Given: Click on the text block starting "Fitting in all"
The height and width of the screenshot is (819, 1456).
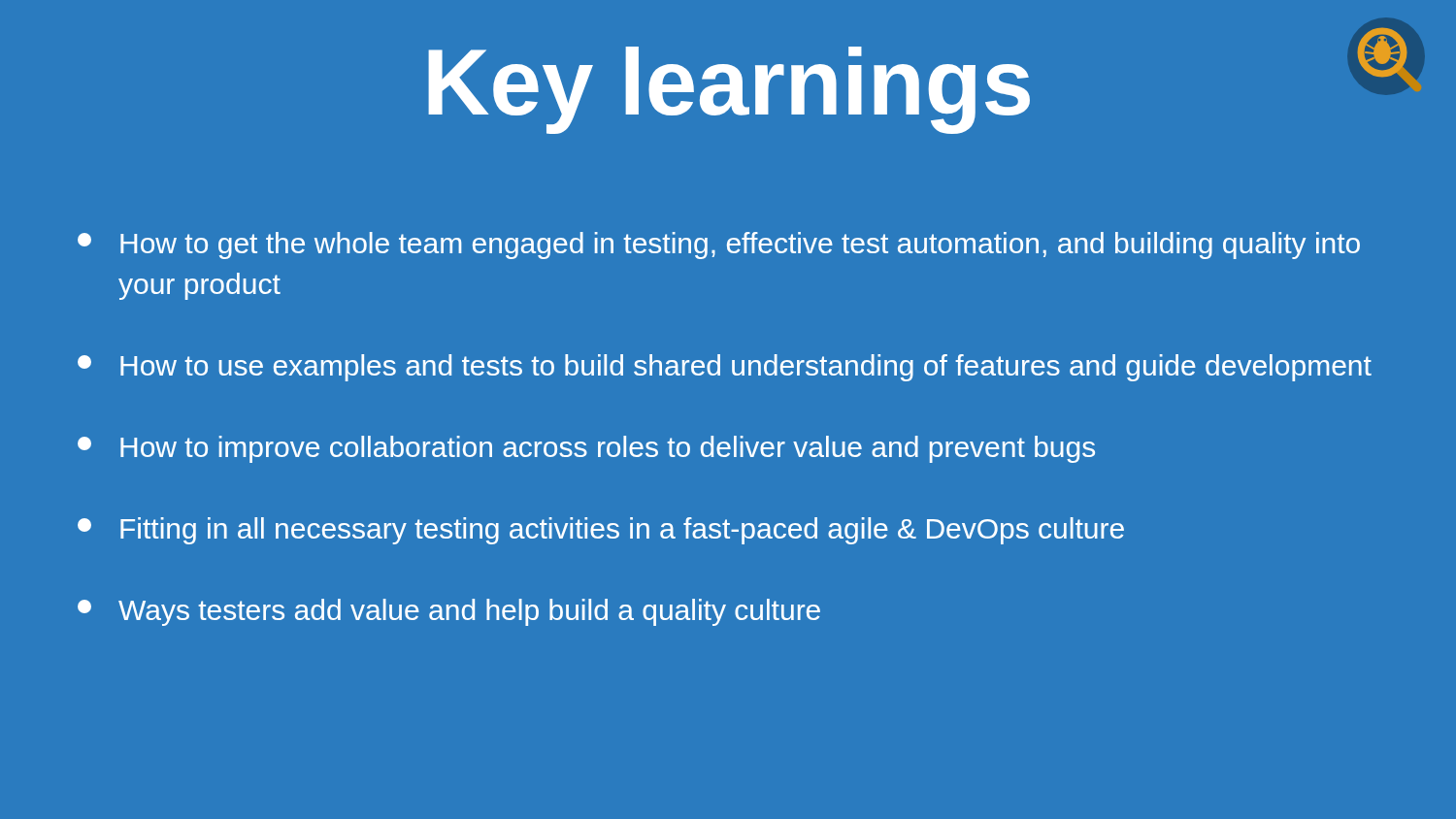Looking at the screenshot, I should [728, 529].
